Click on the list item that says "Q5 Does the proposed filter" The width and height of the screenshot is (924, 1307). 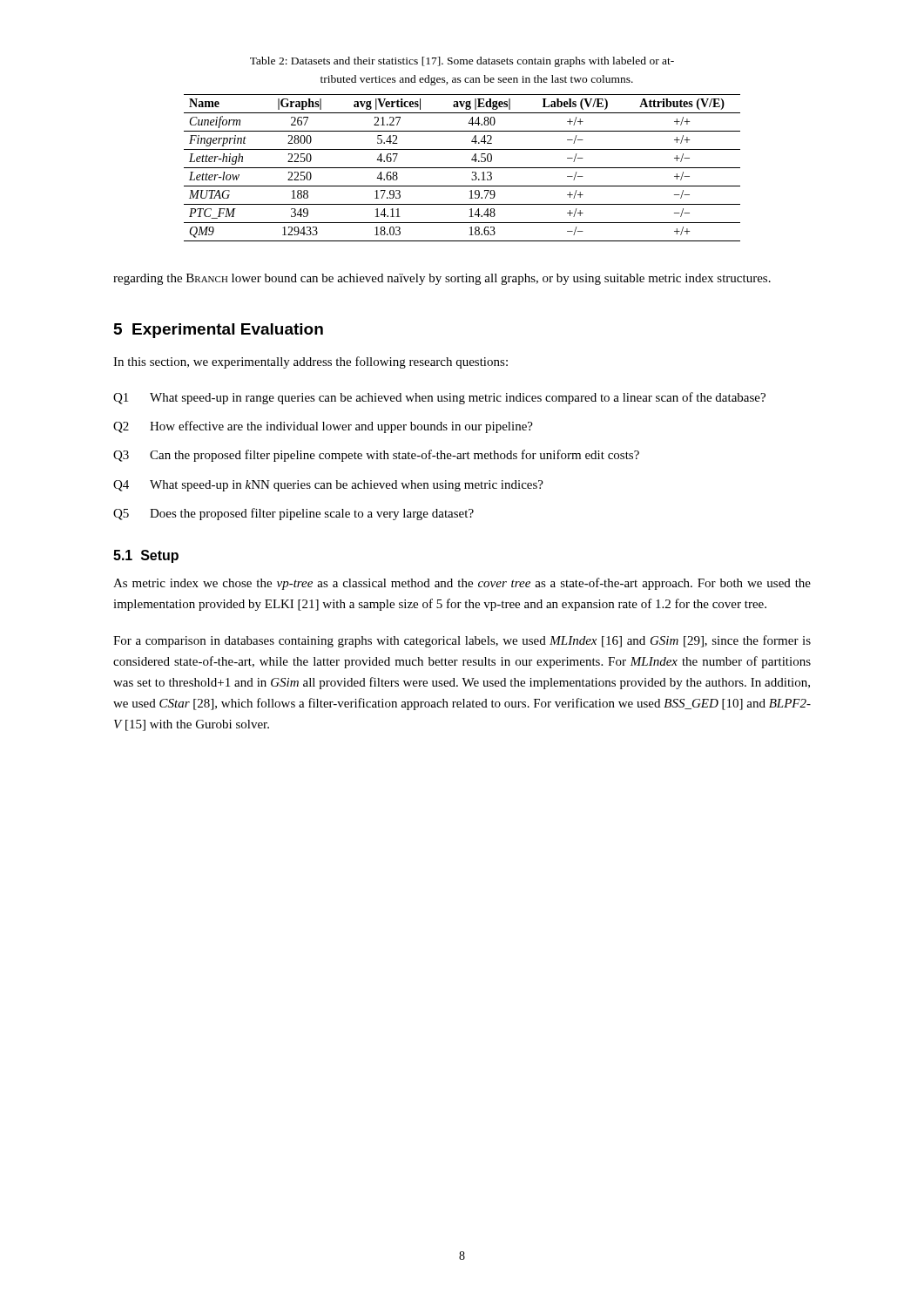(x=462, y=514)
